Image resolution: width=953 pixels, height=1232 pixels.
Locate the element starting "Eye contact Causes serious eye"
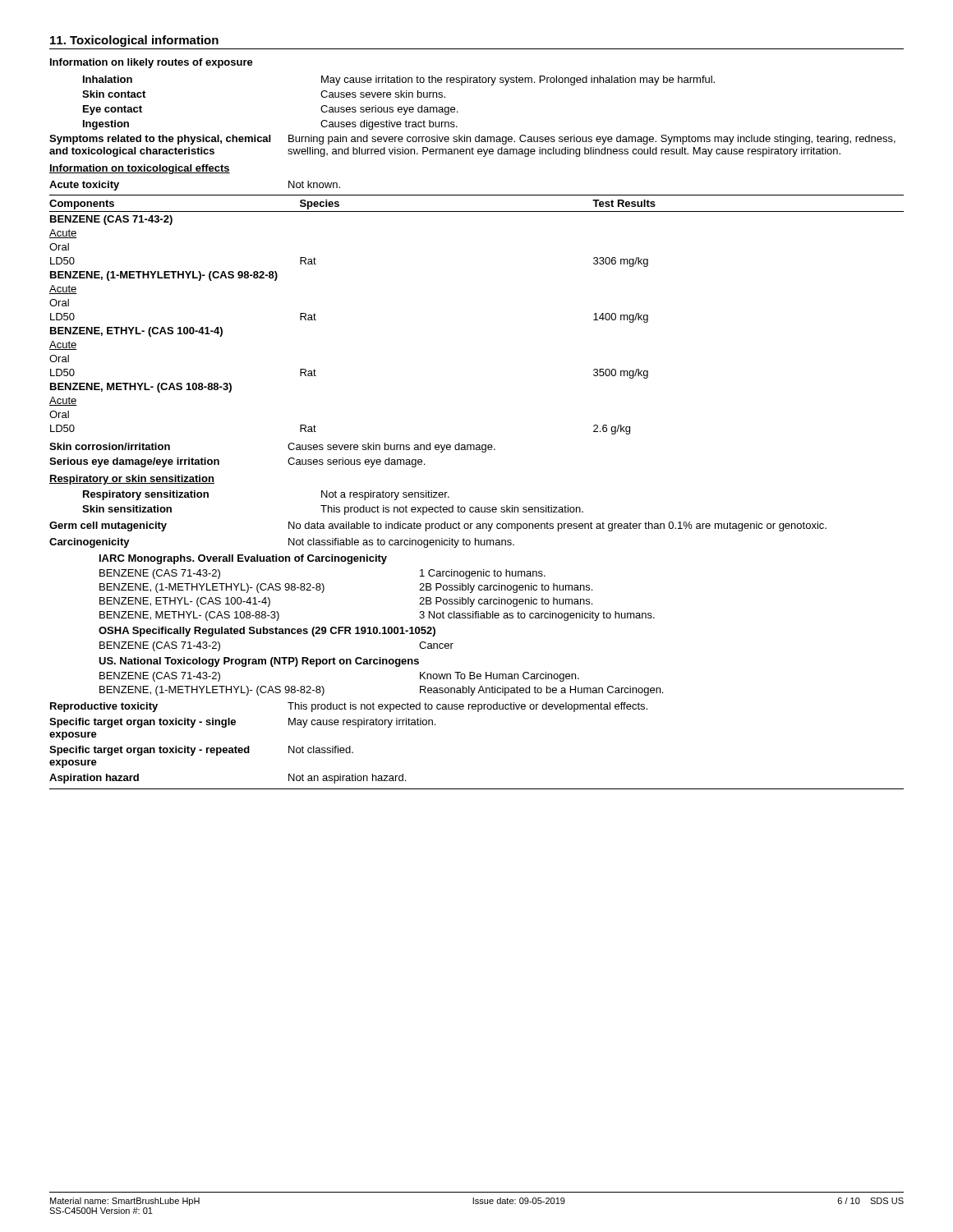110,110
